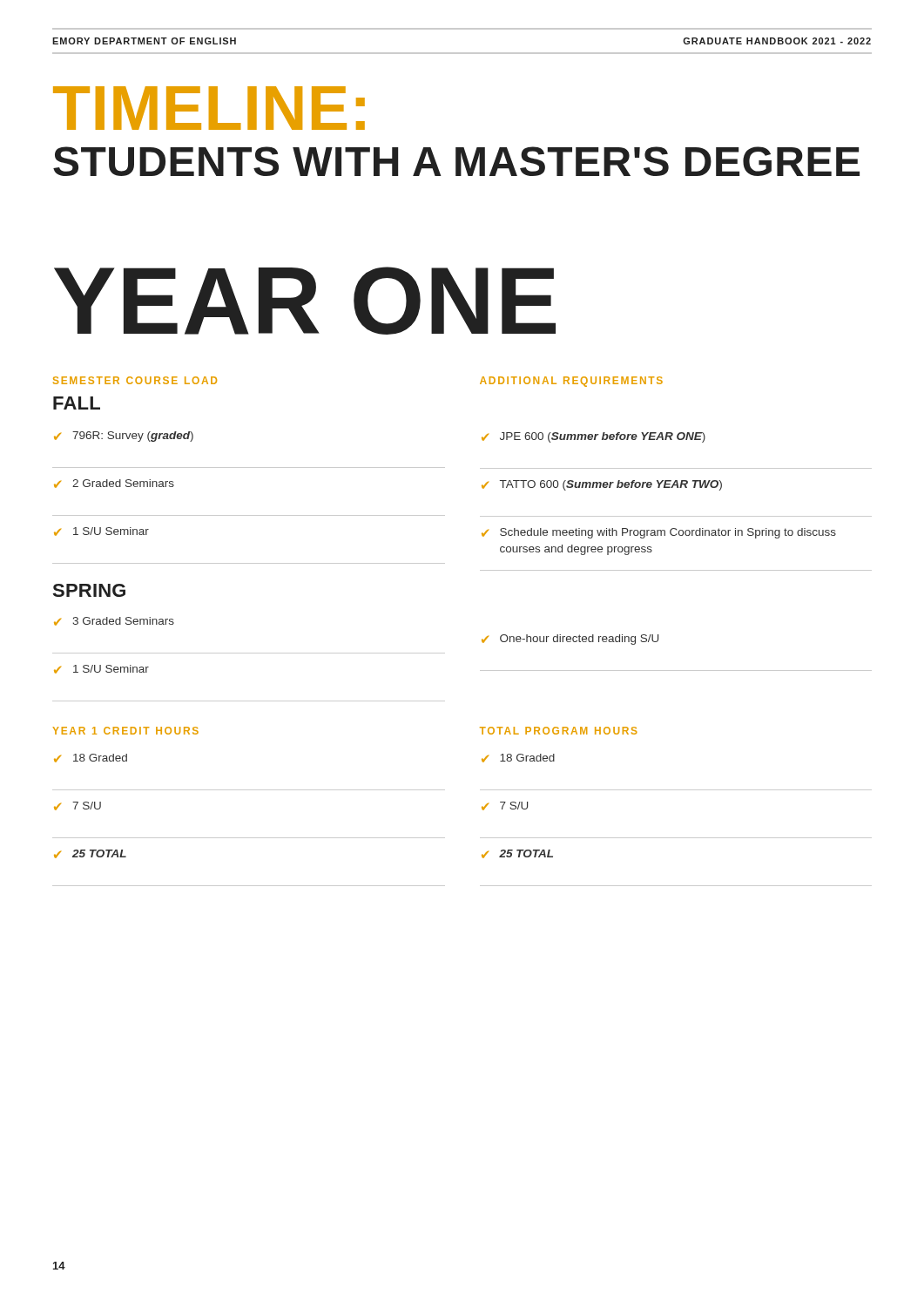924x1307 pixels.
Task: Find the list item with the text "✔ 3 Graded Seminars"
Action: pos(114,621)
